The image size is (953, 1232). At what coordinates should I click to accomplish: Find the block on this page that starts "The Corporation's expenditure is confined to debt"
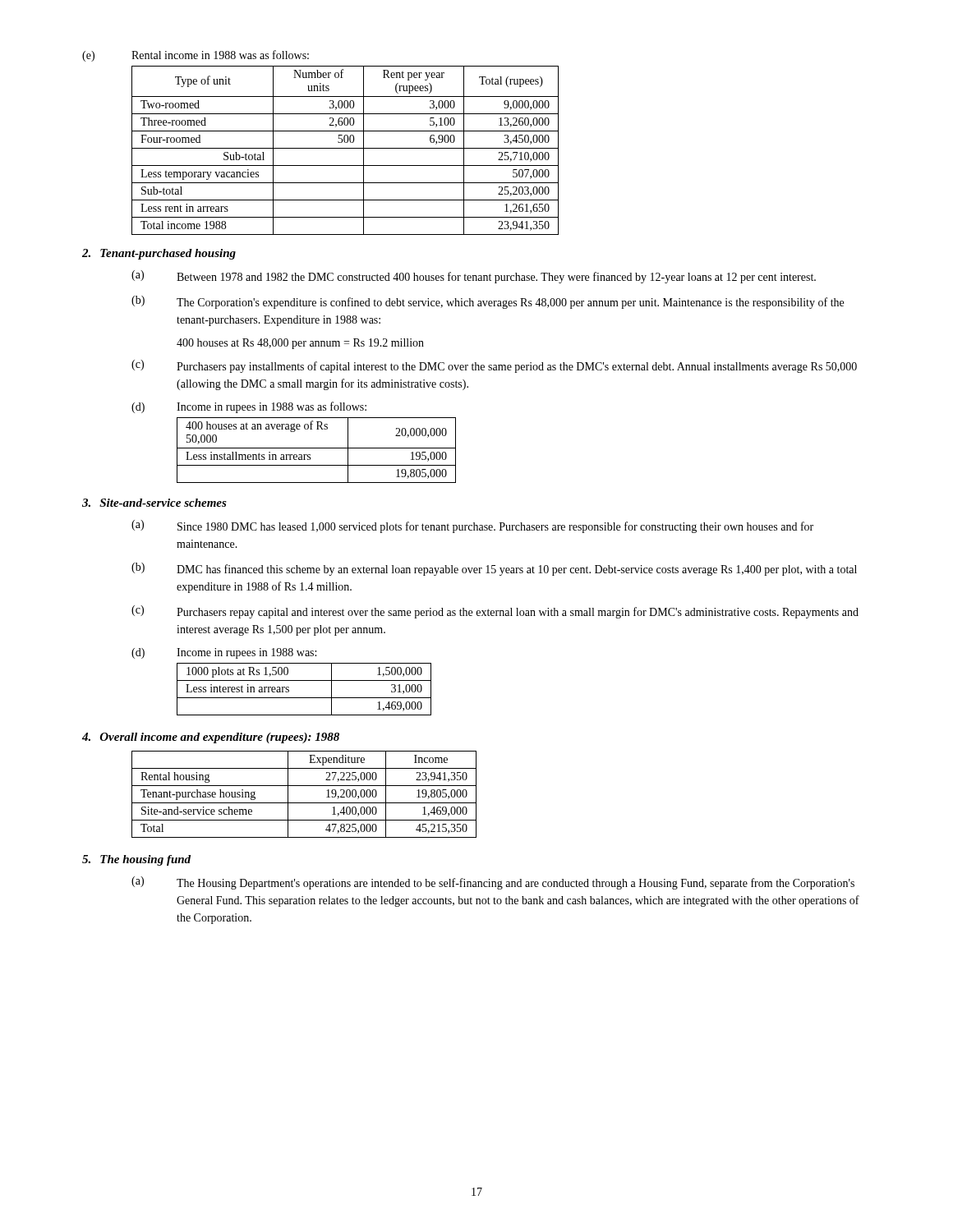point(510,311)
